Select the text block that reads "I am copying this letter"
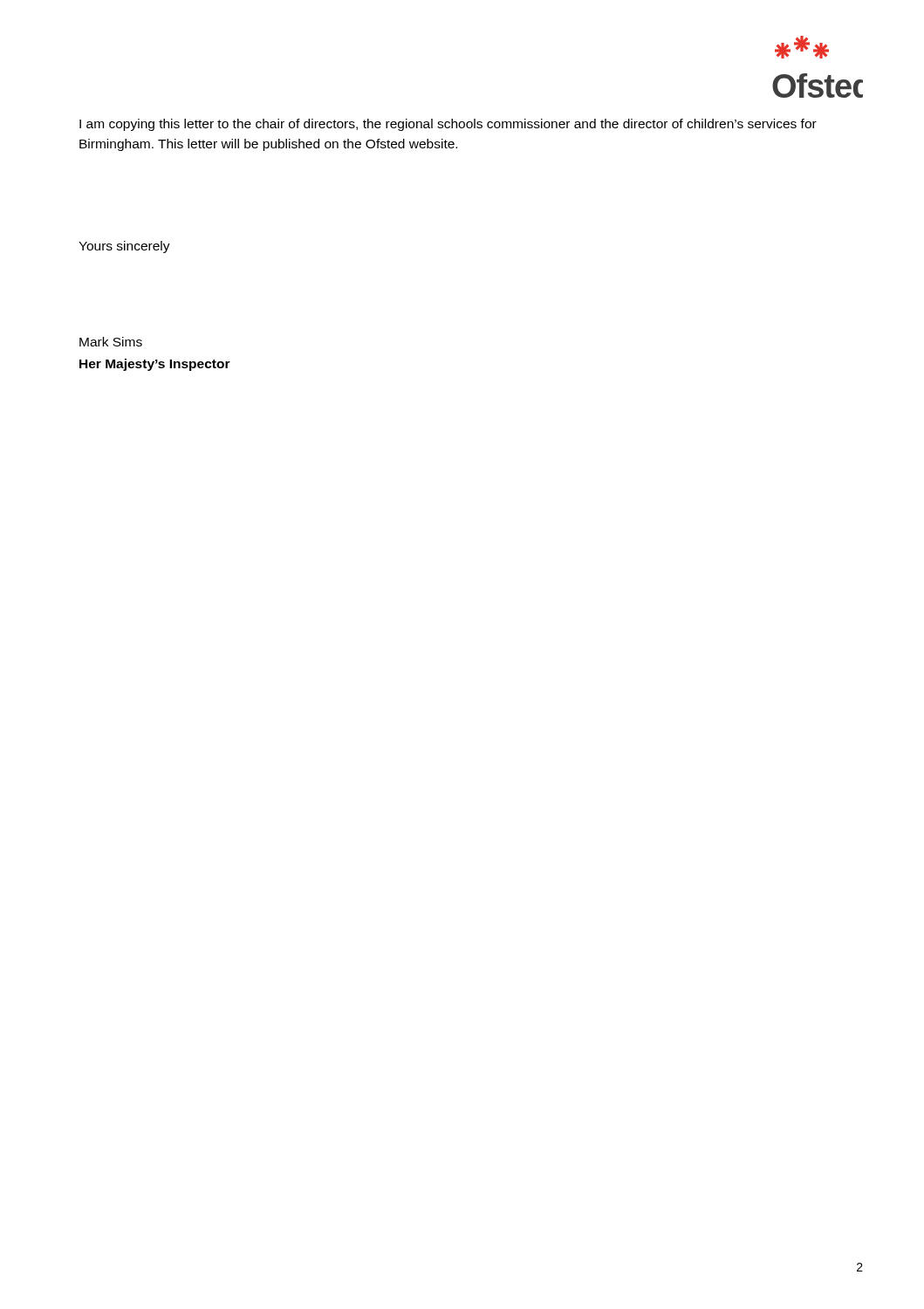 [447, 134]
